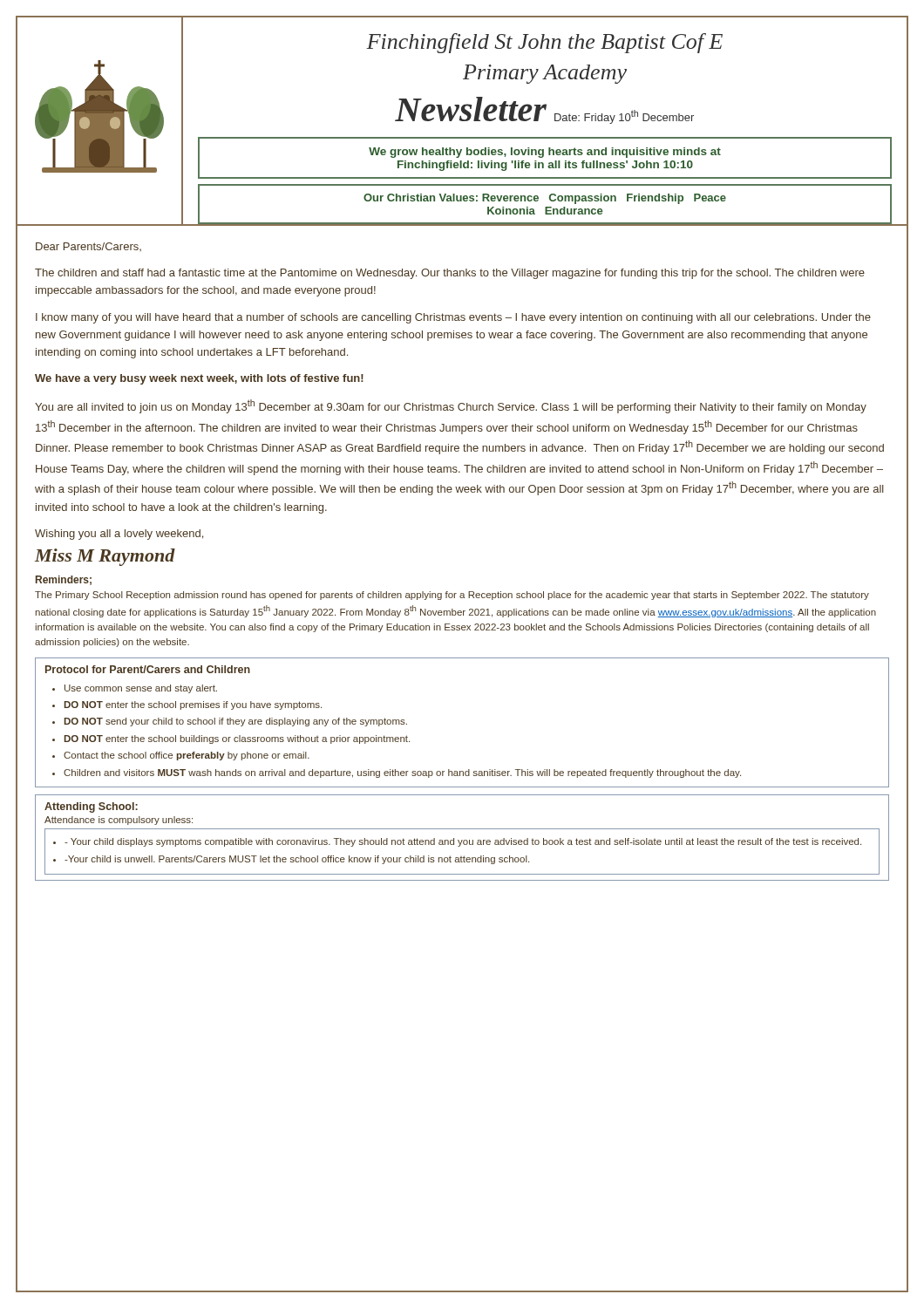Find the list item containing "DO NOT enter the school buildings or"
Viewport: 924px width, 1308px height.
click(237, 738)
